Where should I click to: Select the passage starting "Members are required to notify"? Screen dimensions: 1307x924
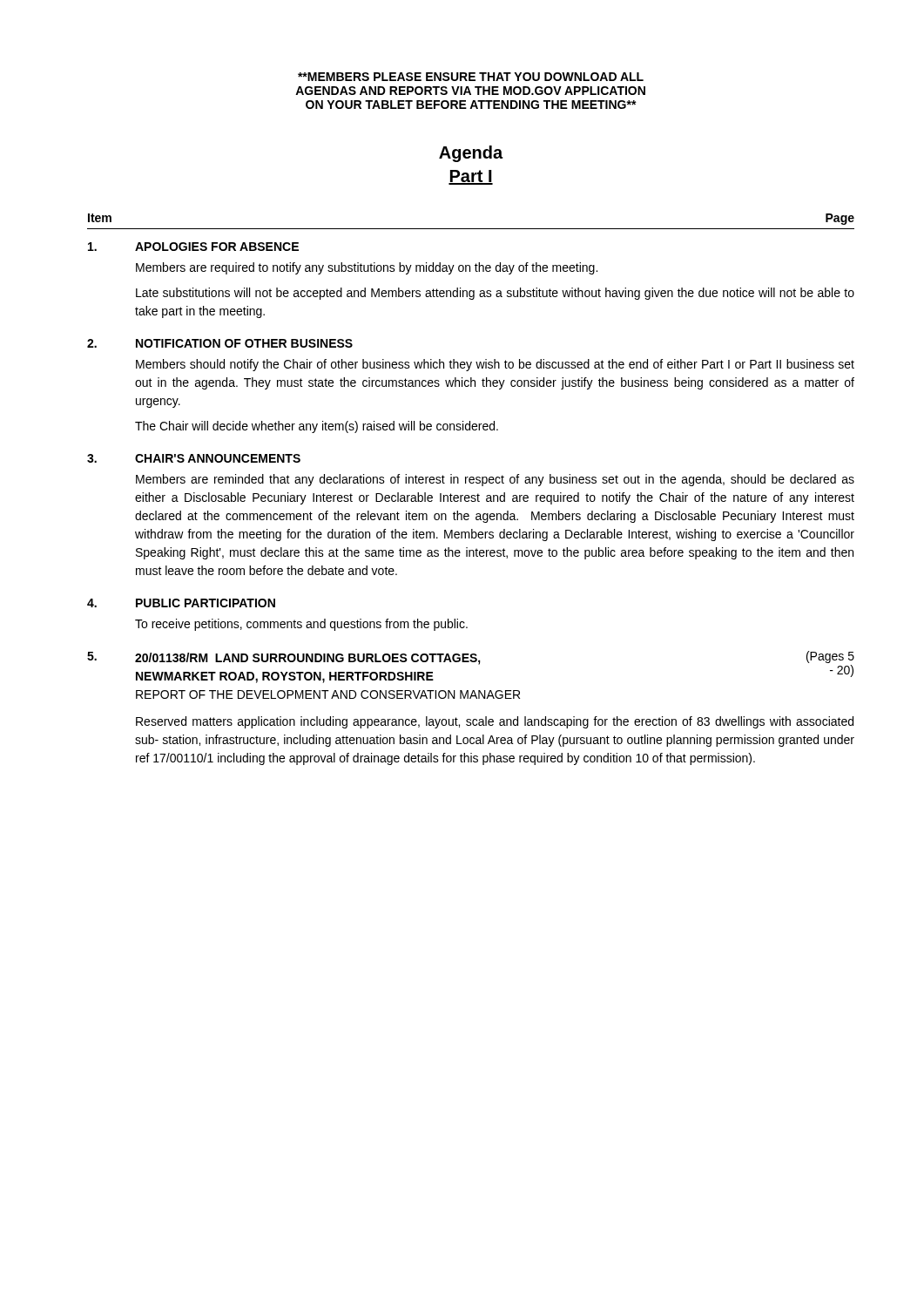pos(367,267)
